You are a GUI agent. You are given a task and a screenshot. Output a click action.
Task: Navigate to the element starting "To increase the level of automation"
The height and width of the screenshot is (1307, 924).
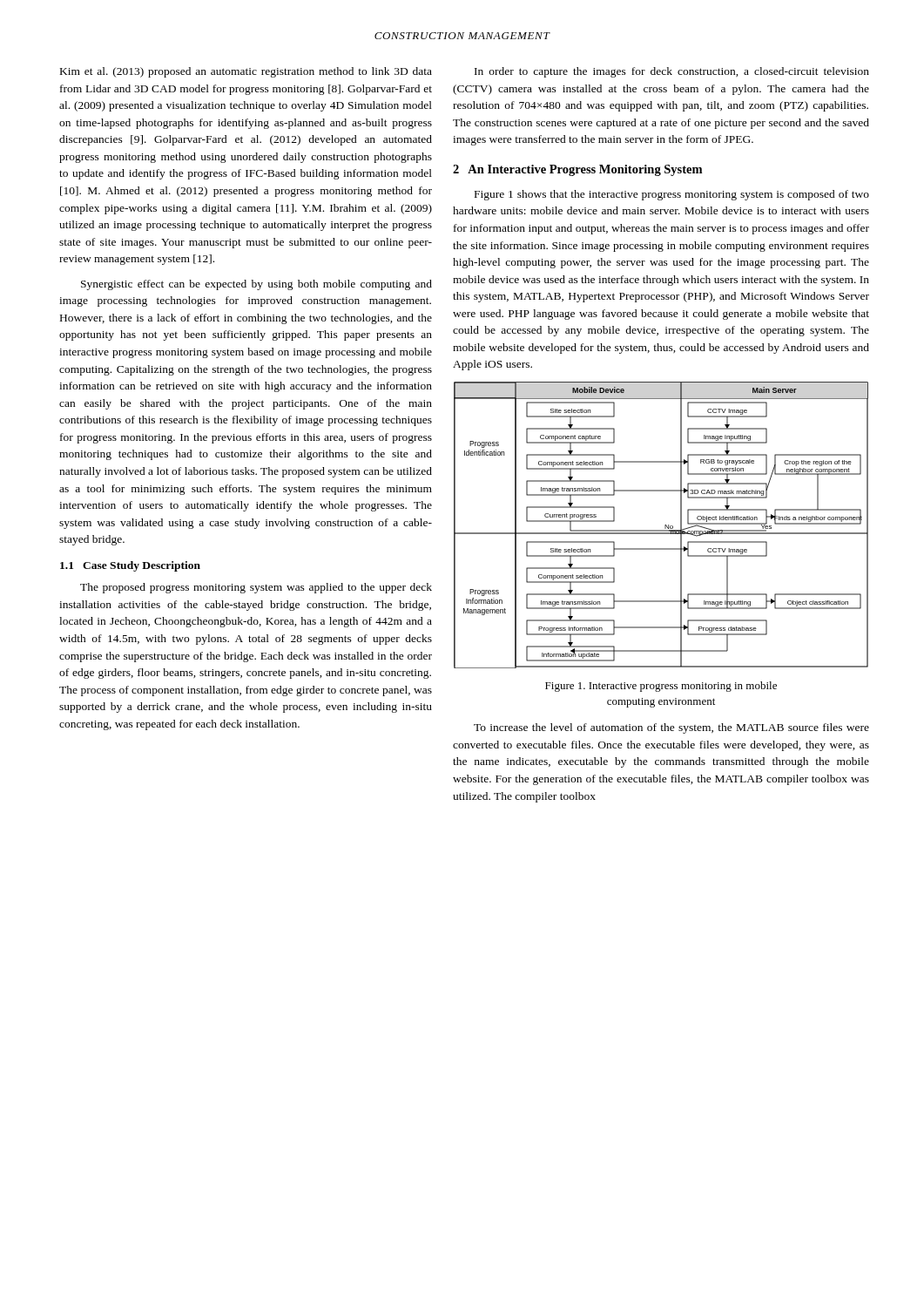point(661,762)
